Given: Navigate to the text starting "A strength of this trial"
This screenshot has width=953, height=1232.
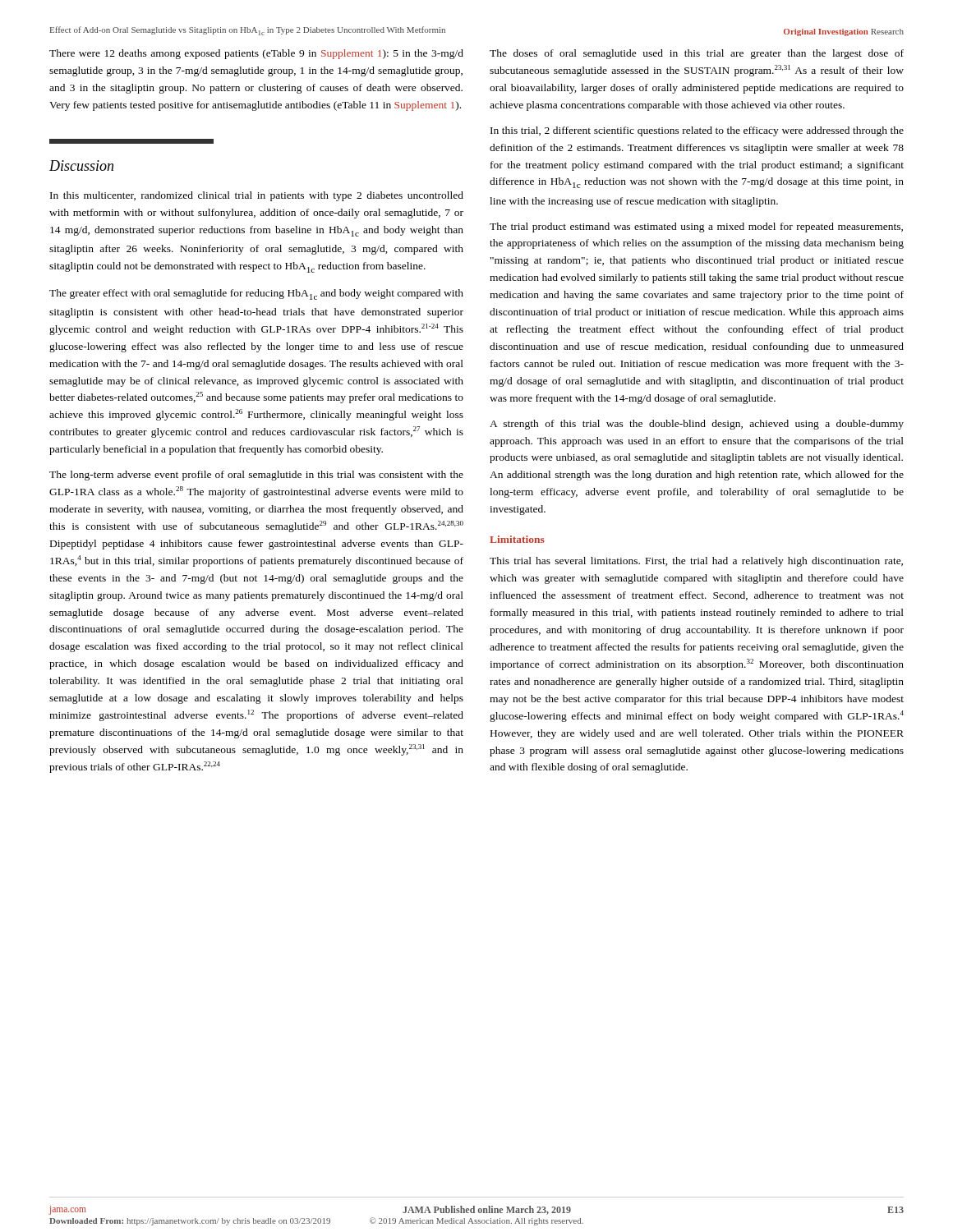Looking at the screenshot, I should 697,467.
